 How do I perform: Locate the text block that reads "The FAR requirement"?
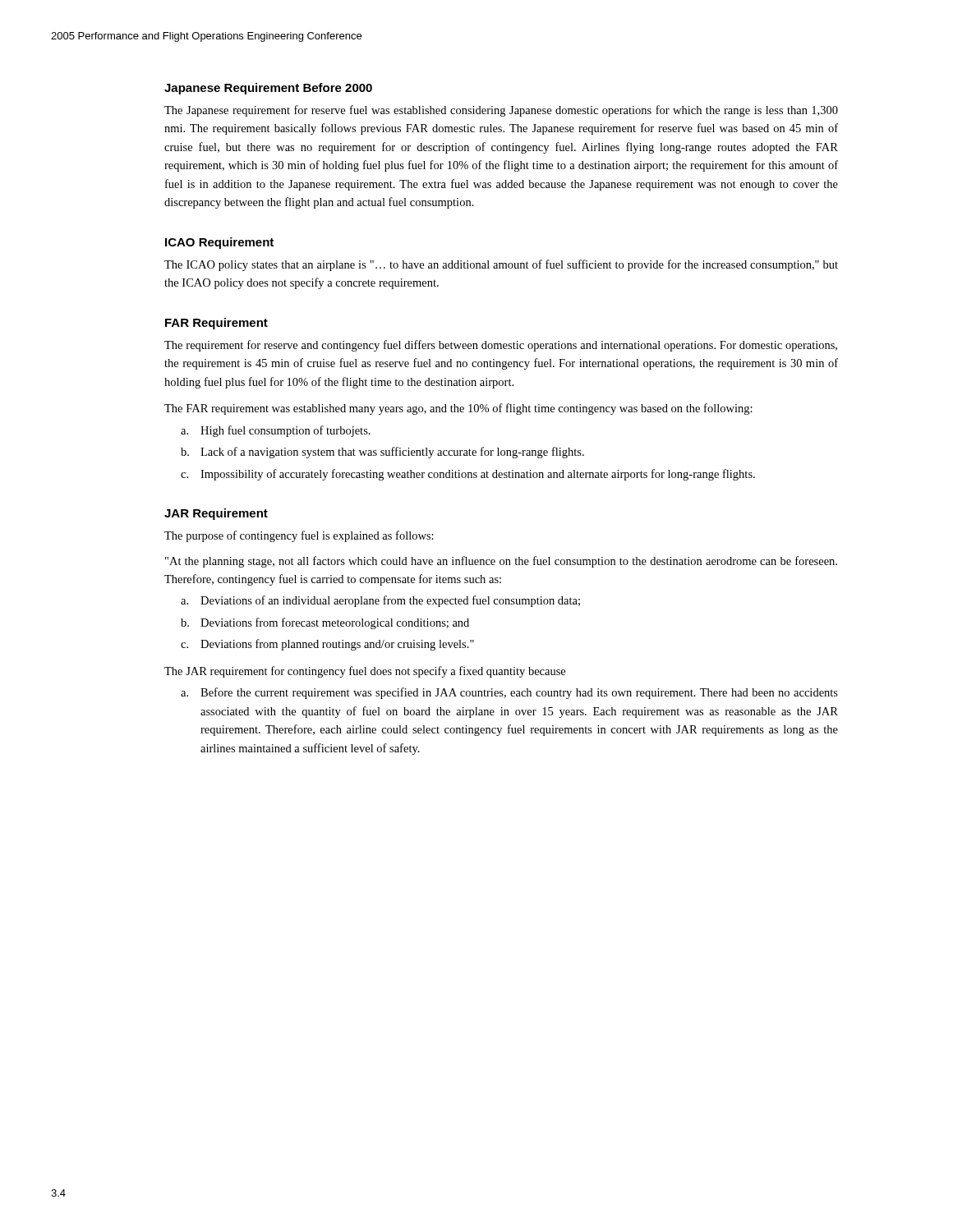pyautogui.click(x=459, y=408)
